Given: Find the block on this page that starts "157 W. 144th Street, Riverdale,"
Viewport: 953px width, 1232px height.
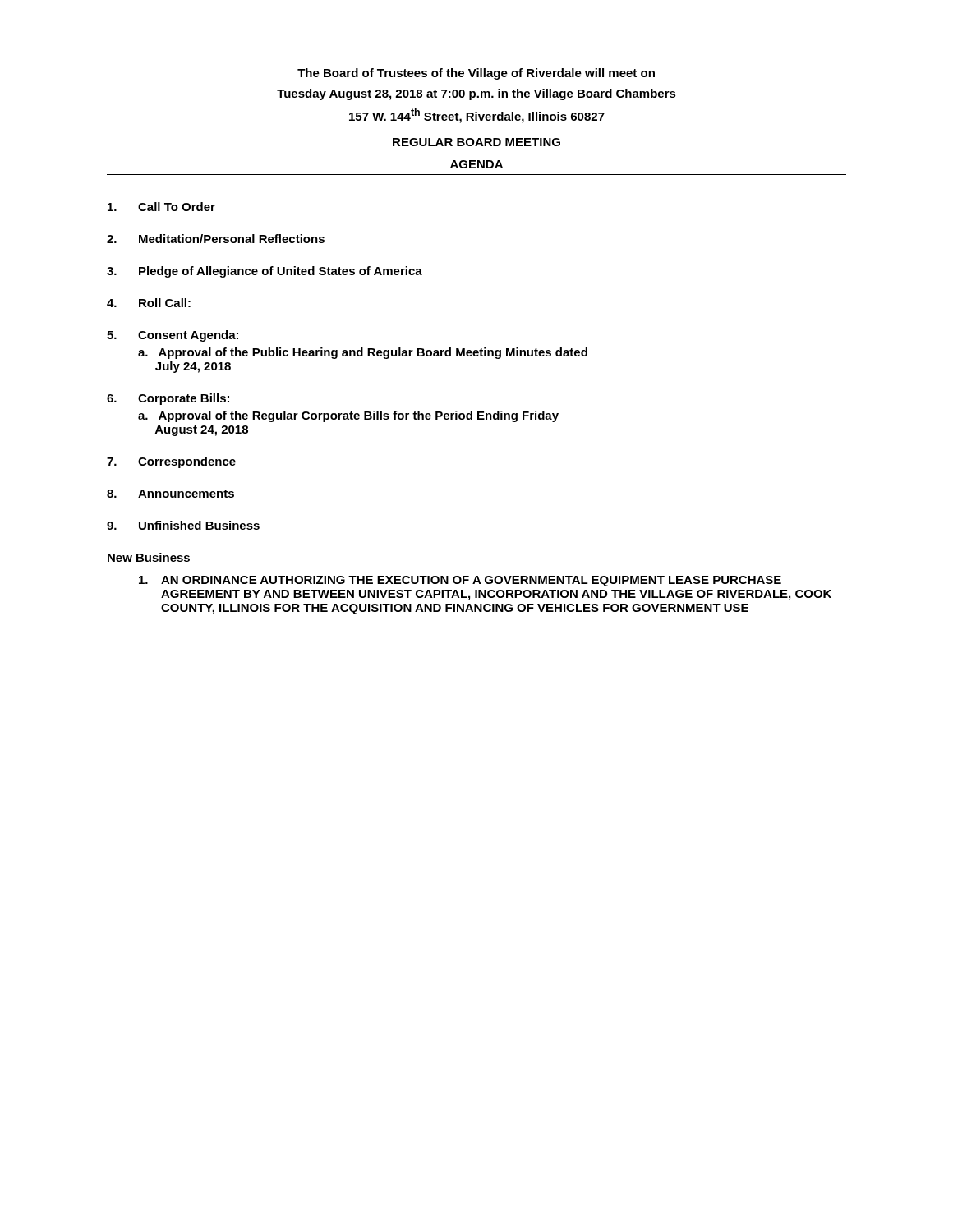Looking at the screenshot, I should coord(476,115).
